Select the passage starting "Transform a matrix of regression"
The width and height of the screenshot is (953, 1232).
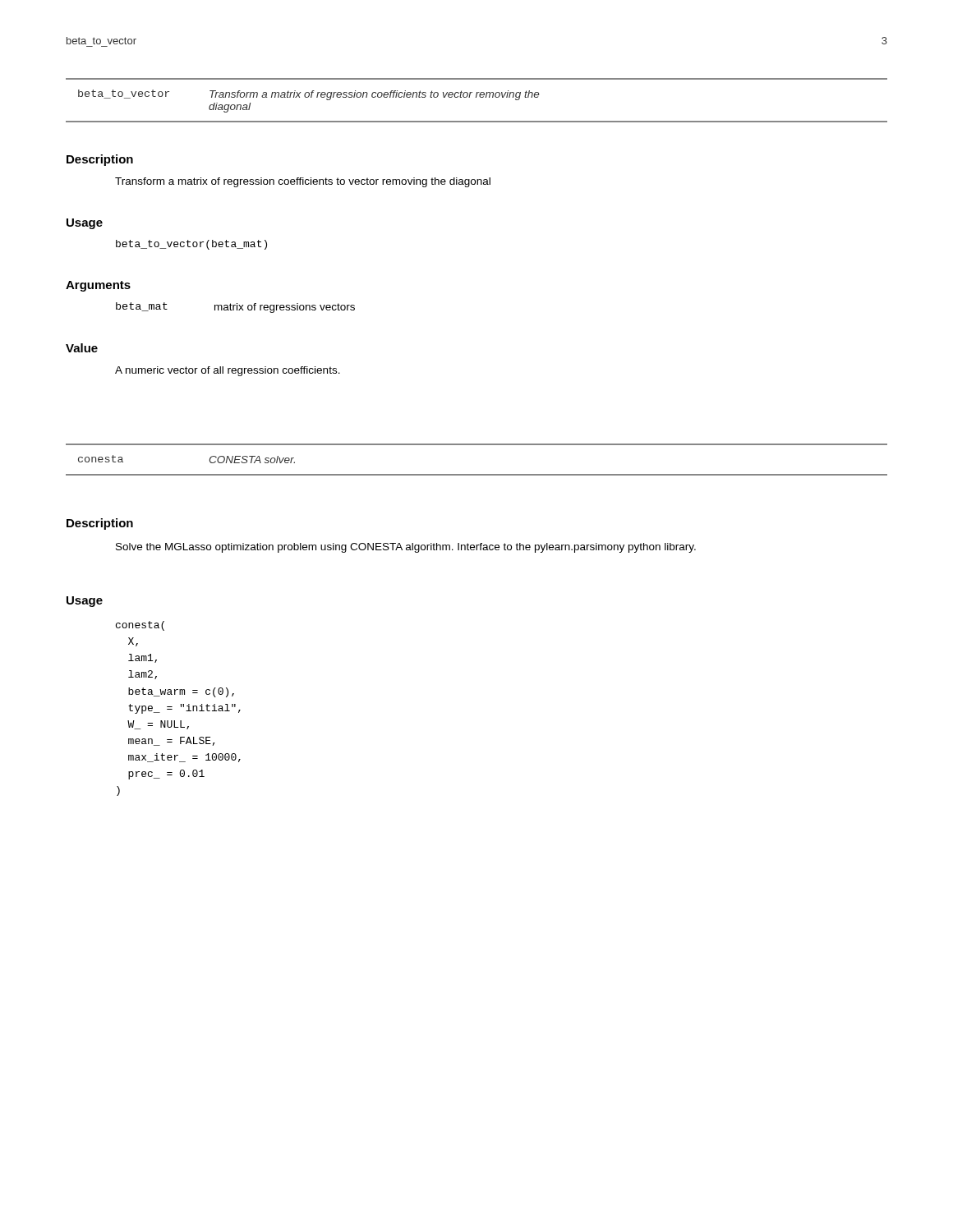303,181
